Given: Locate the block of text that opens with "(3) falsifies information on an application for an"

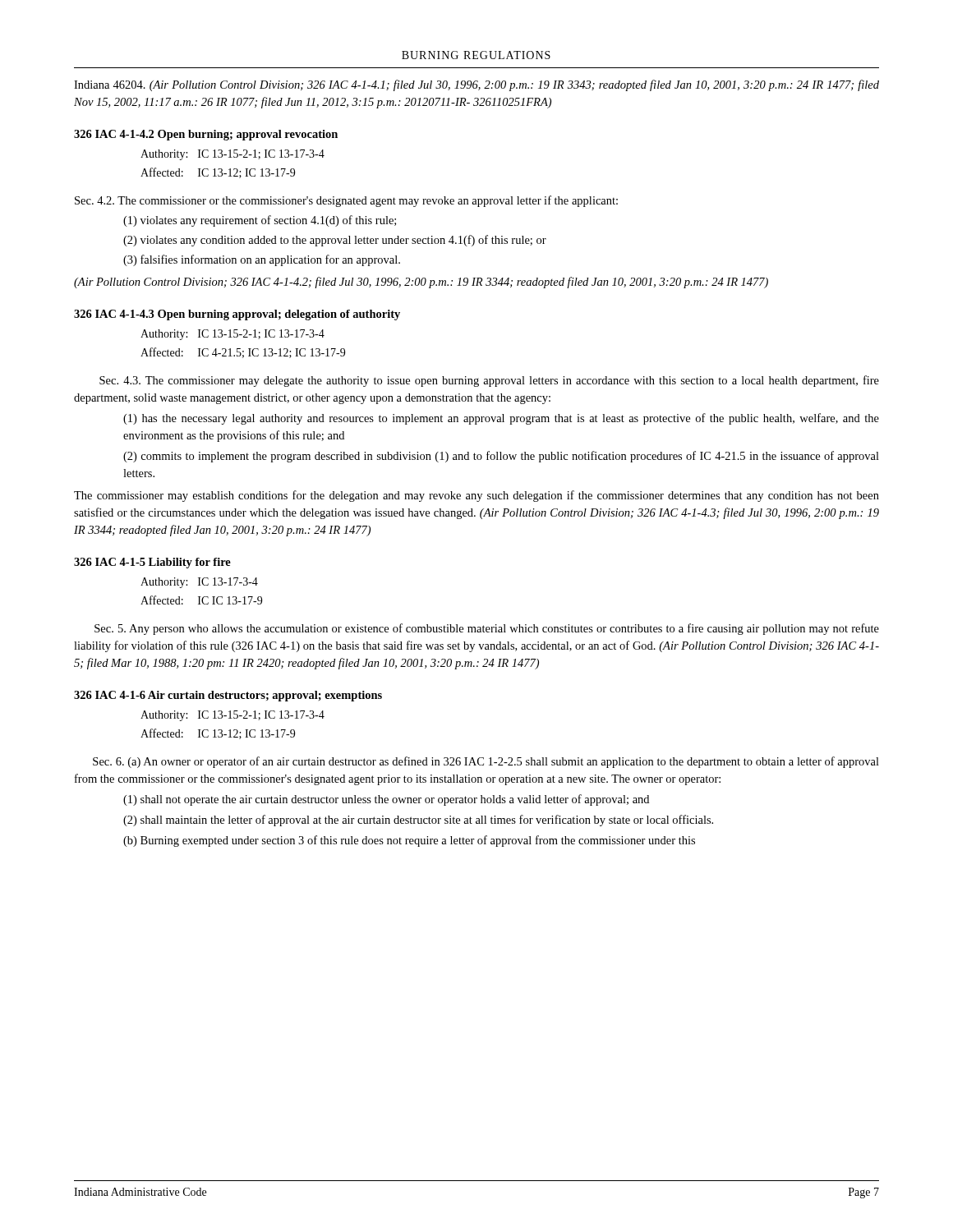Looking at the screenshot, I should click(x=262, y=260).
